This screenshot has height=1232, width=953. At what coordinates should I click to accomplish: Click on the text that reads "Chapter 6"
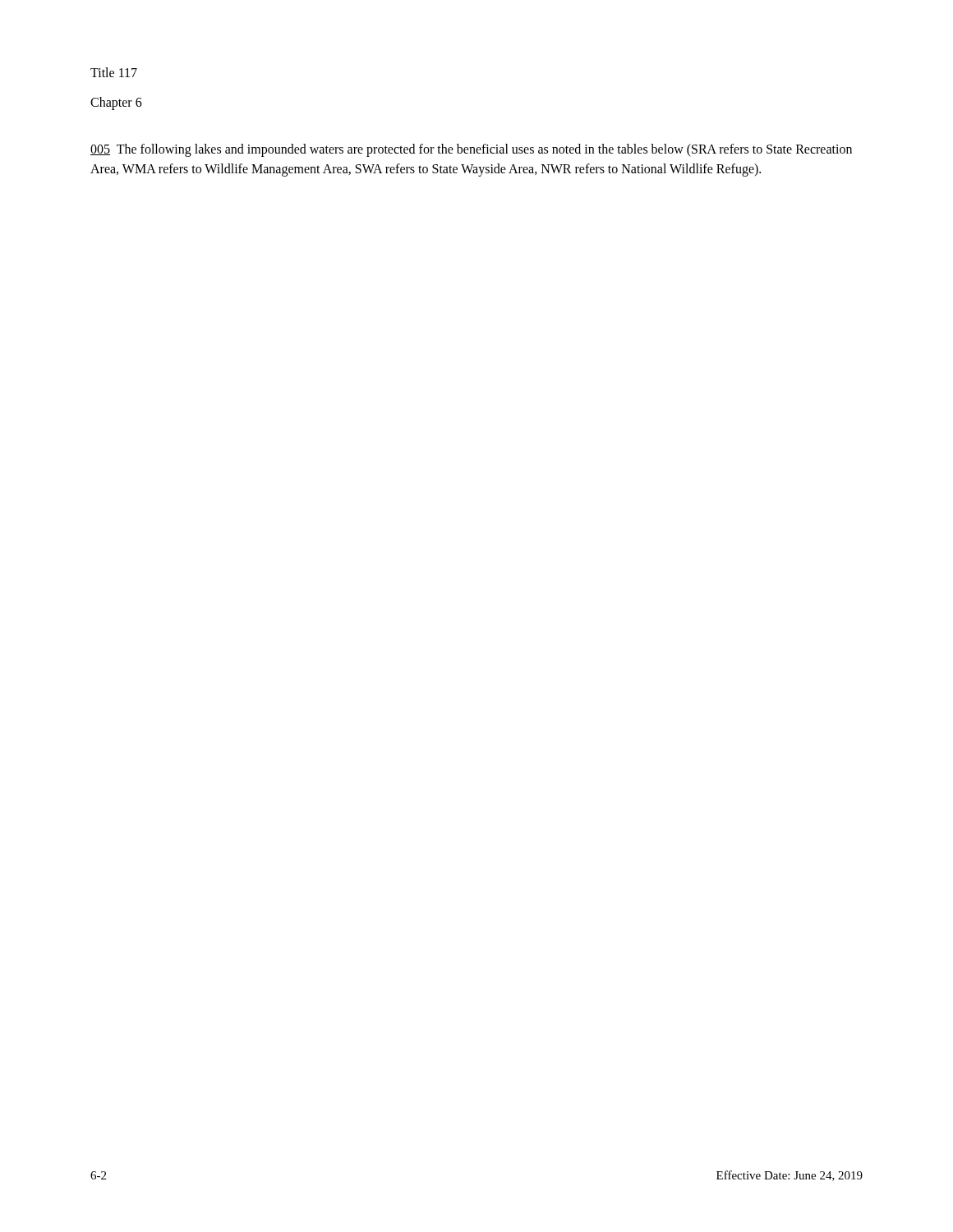[x=116, y=102]
